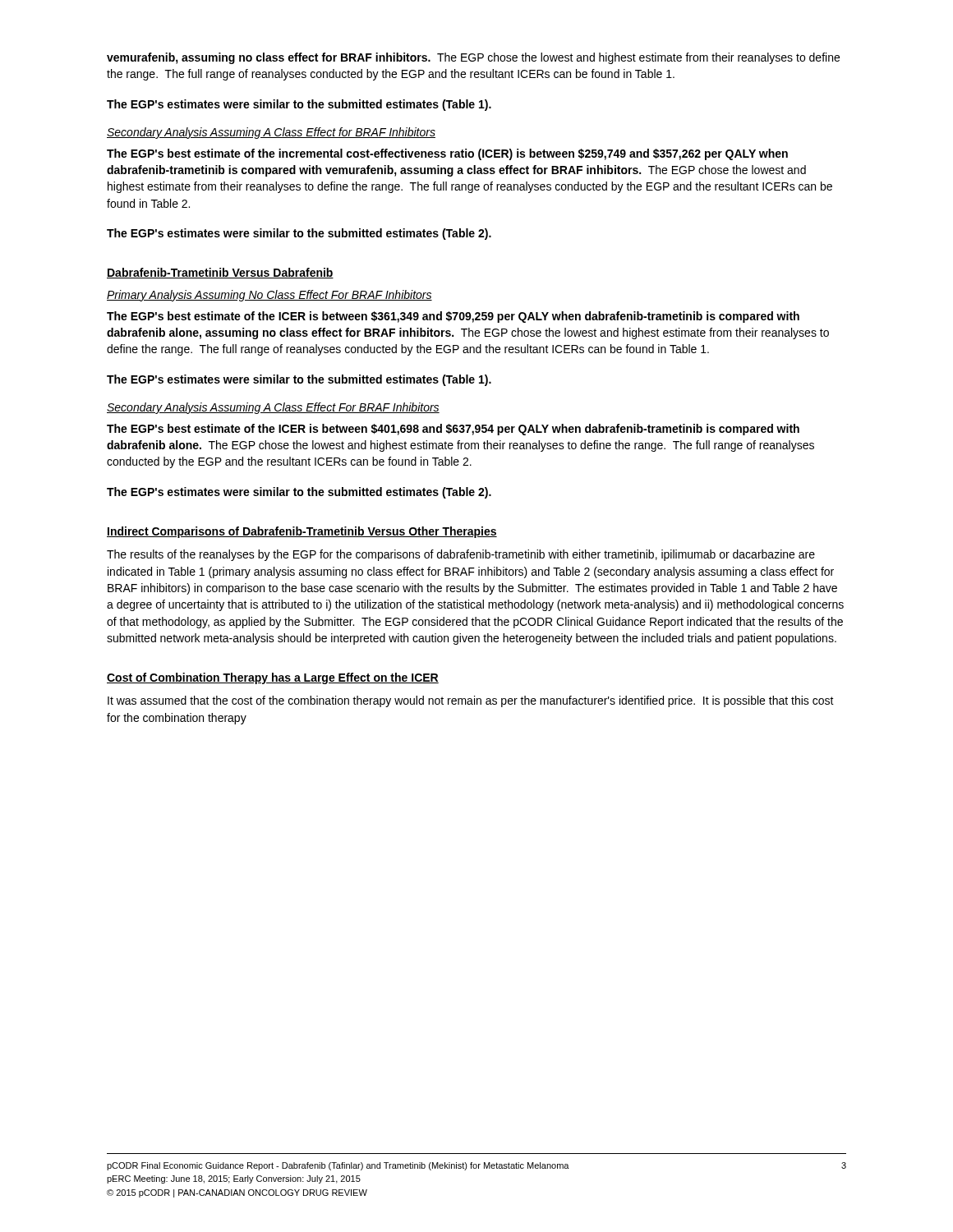The image size is (953, 1232).
Task: Point to the region starting "It was assumed that the"
Action: (476, 709)
